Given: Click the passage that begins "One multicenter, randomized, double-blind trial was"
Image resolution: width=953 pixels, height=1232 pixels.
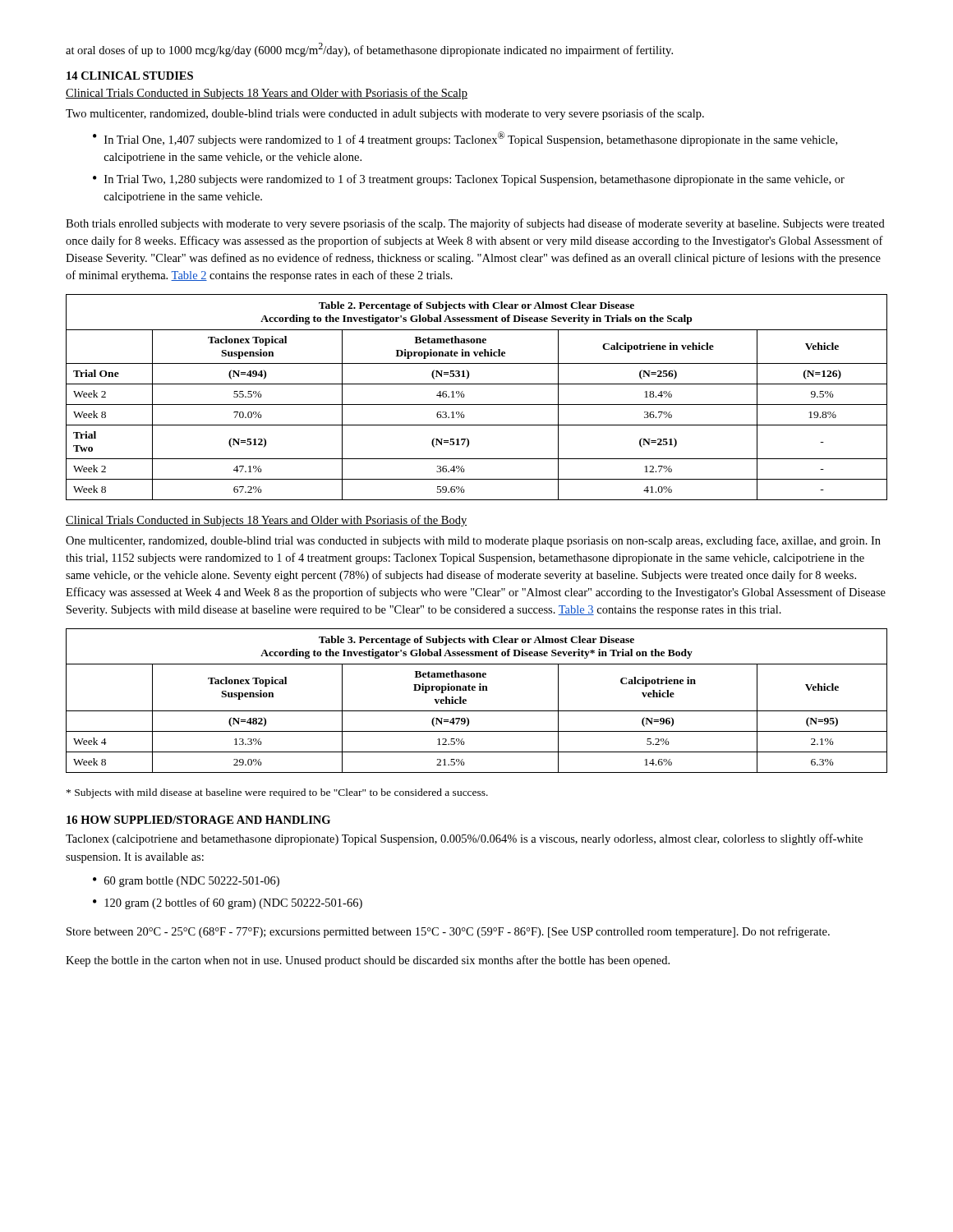Looking at the screenshot, I should click(x=476, y=575).
